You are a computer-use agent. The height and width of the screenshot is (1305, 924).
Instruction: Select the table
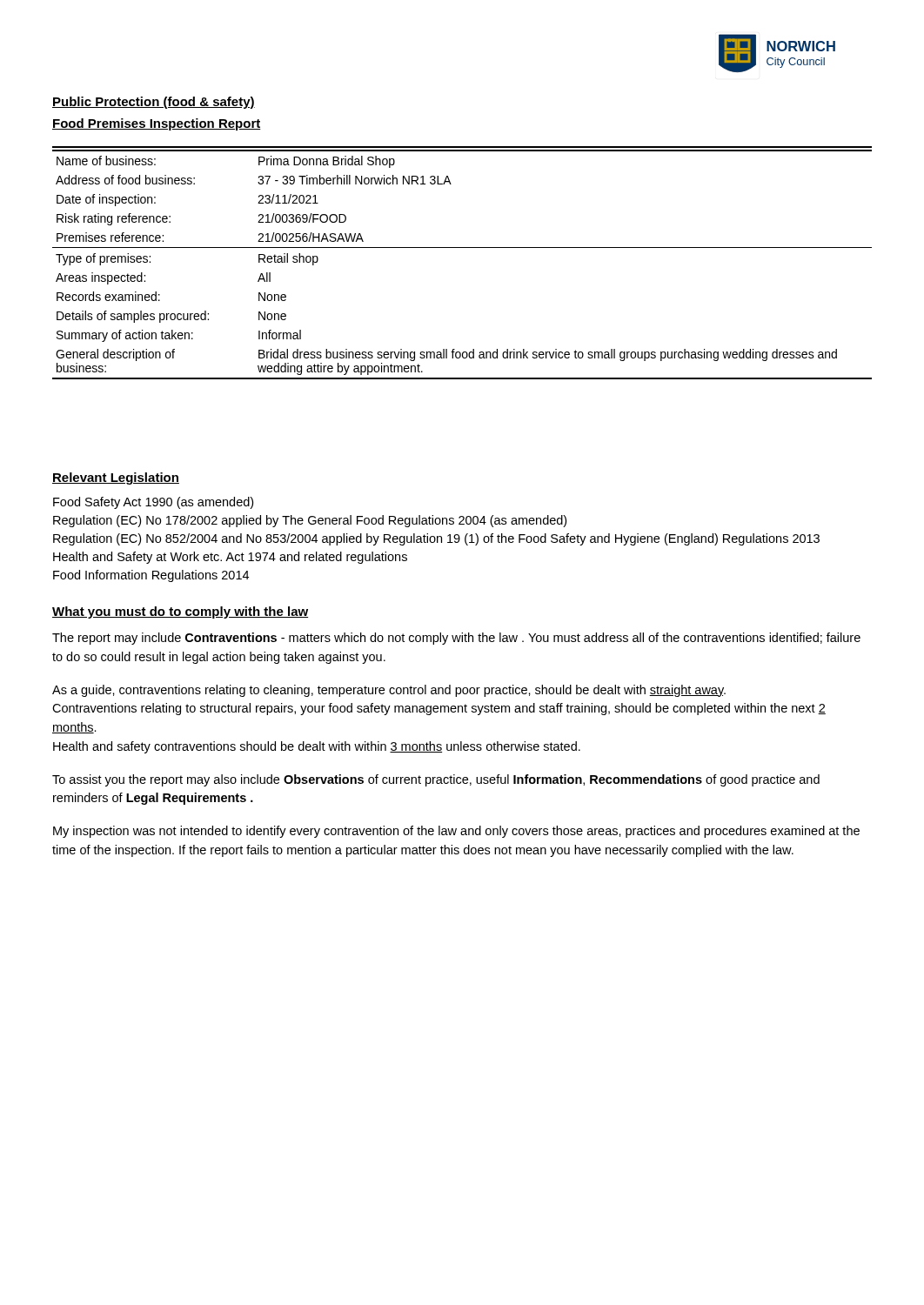[462, 277]
